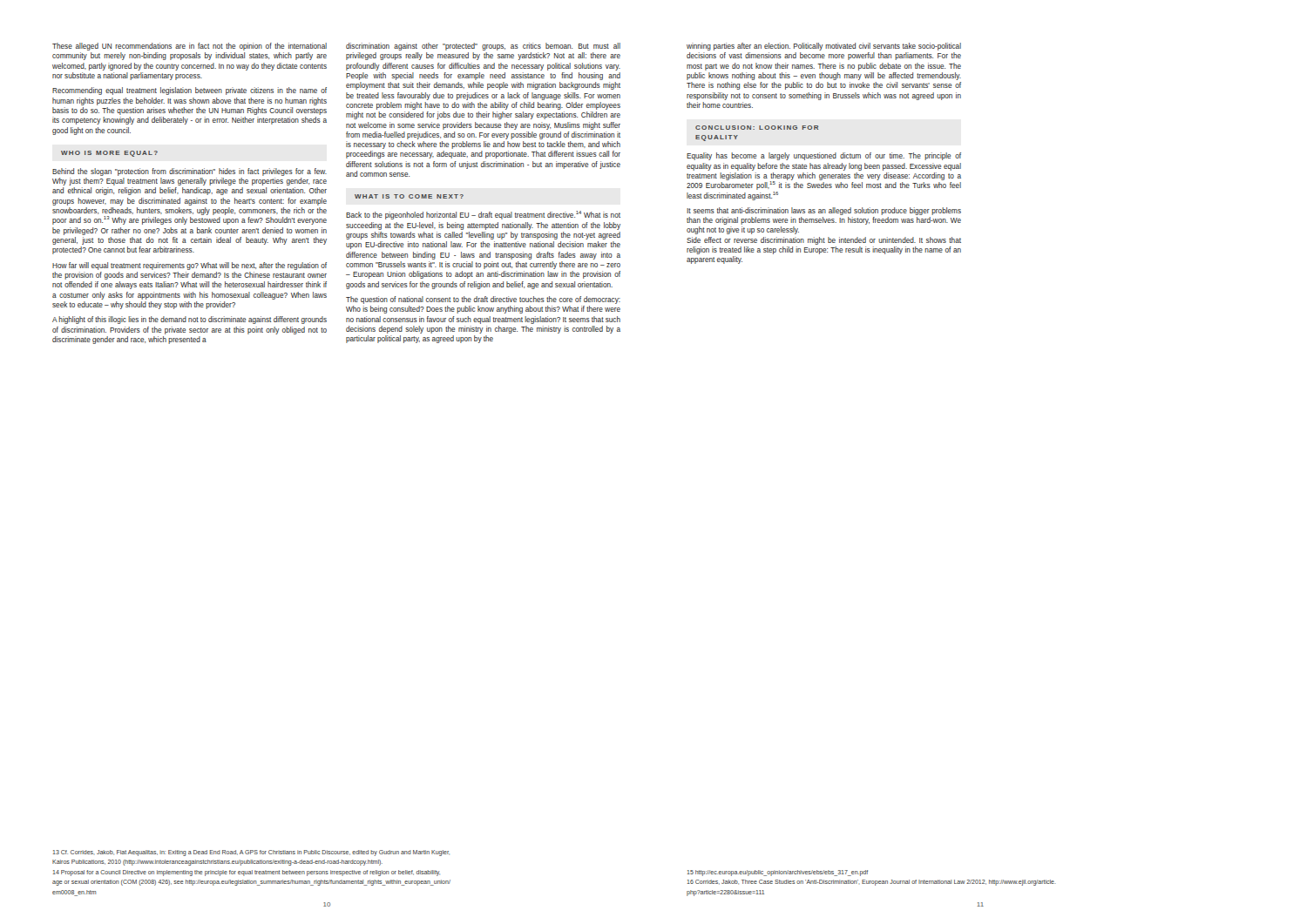Click on the text block starting "The question of national consent to"
This screenshot has width=1307, height=924.
(x=483, y=320)
